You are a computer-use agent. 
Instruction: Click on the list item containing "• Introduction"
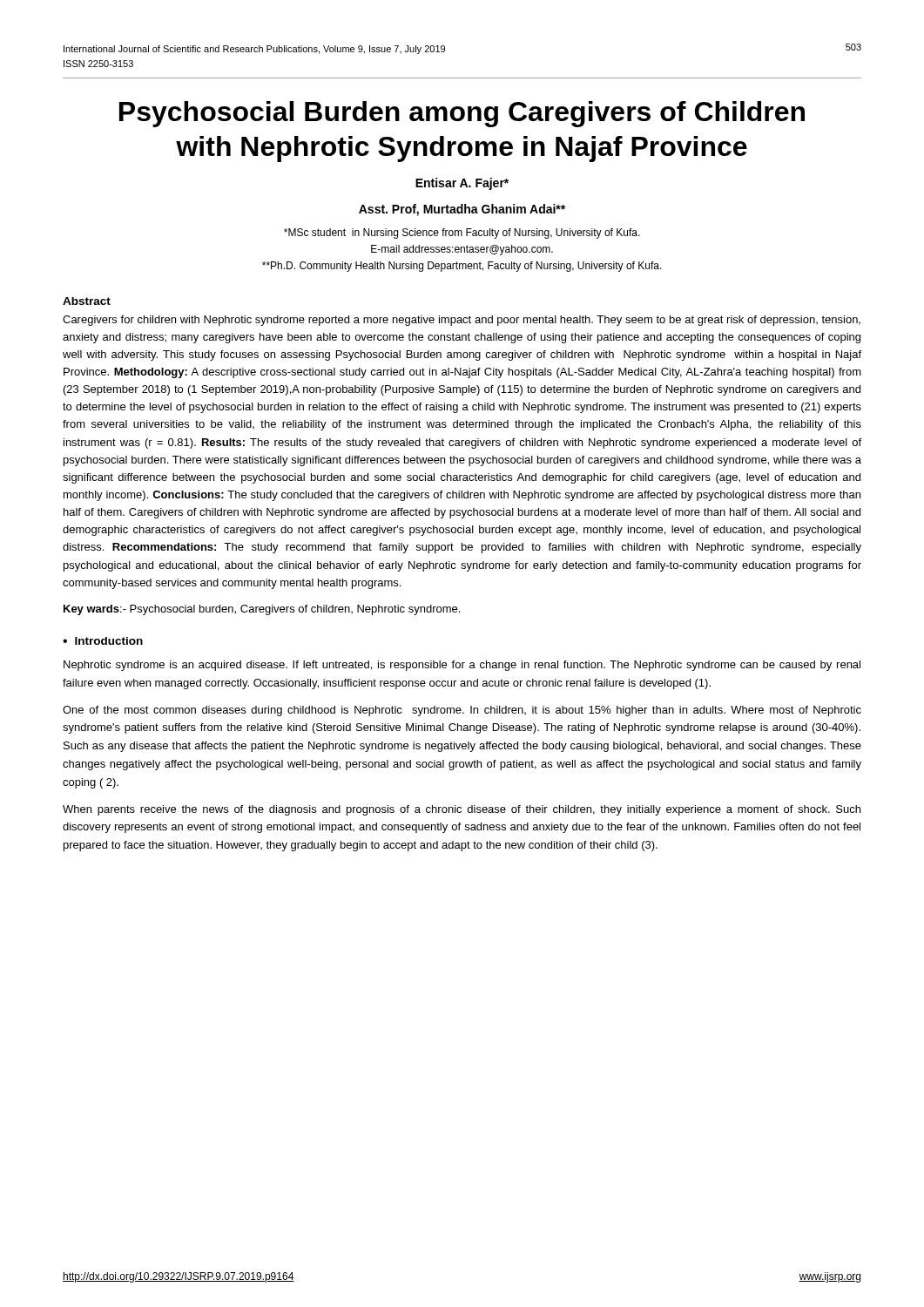click(x=103, y=641)
